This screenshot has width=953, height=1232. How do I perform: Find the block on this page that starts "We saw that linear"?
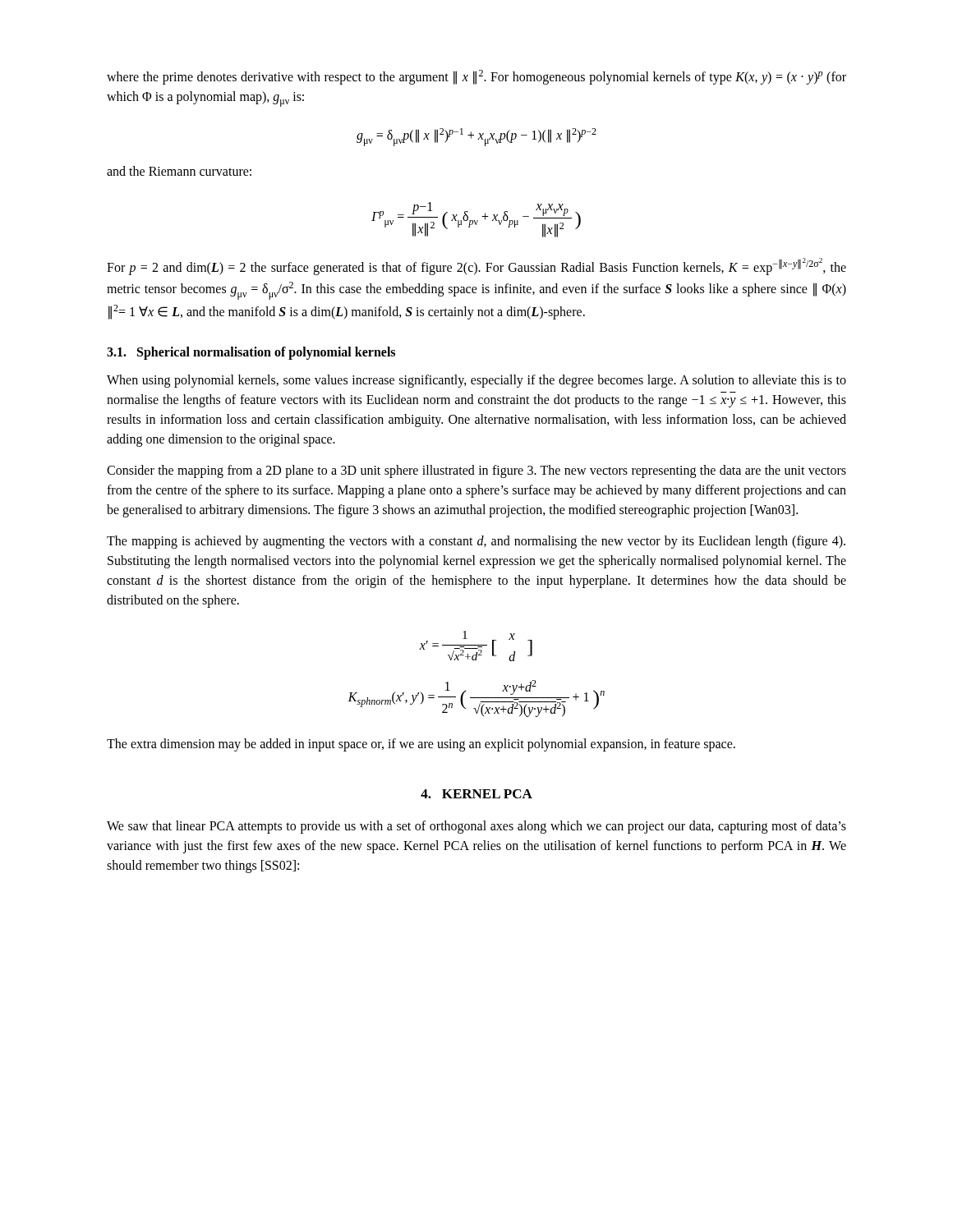pos(476,845)
